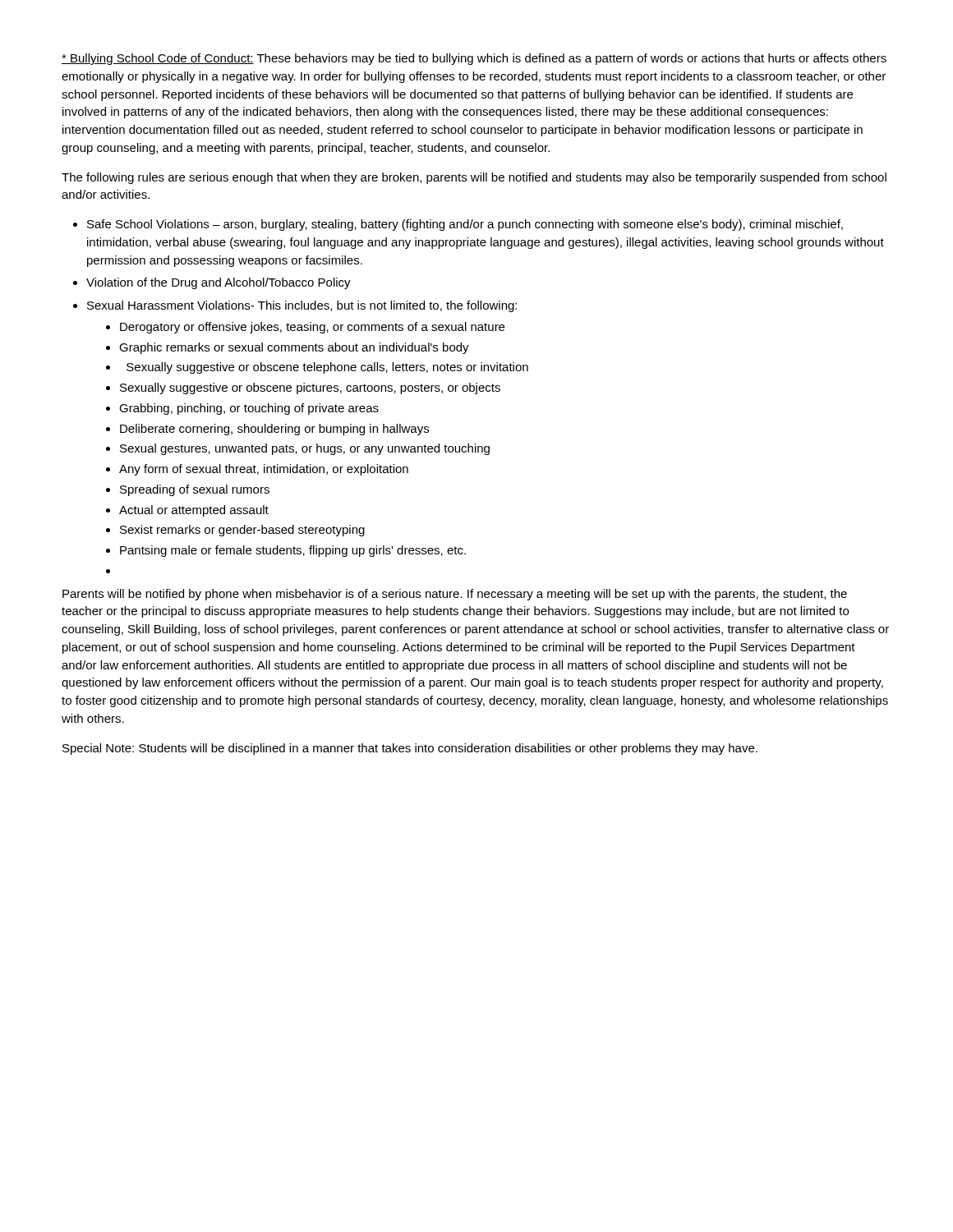Click on the text block that says "Bullying School Code of"
Viewport: 953px width, 1232px height.
pyautogui.click(x=476, y=103)
